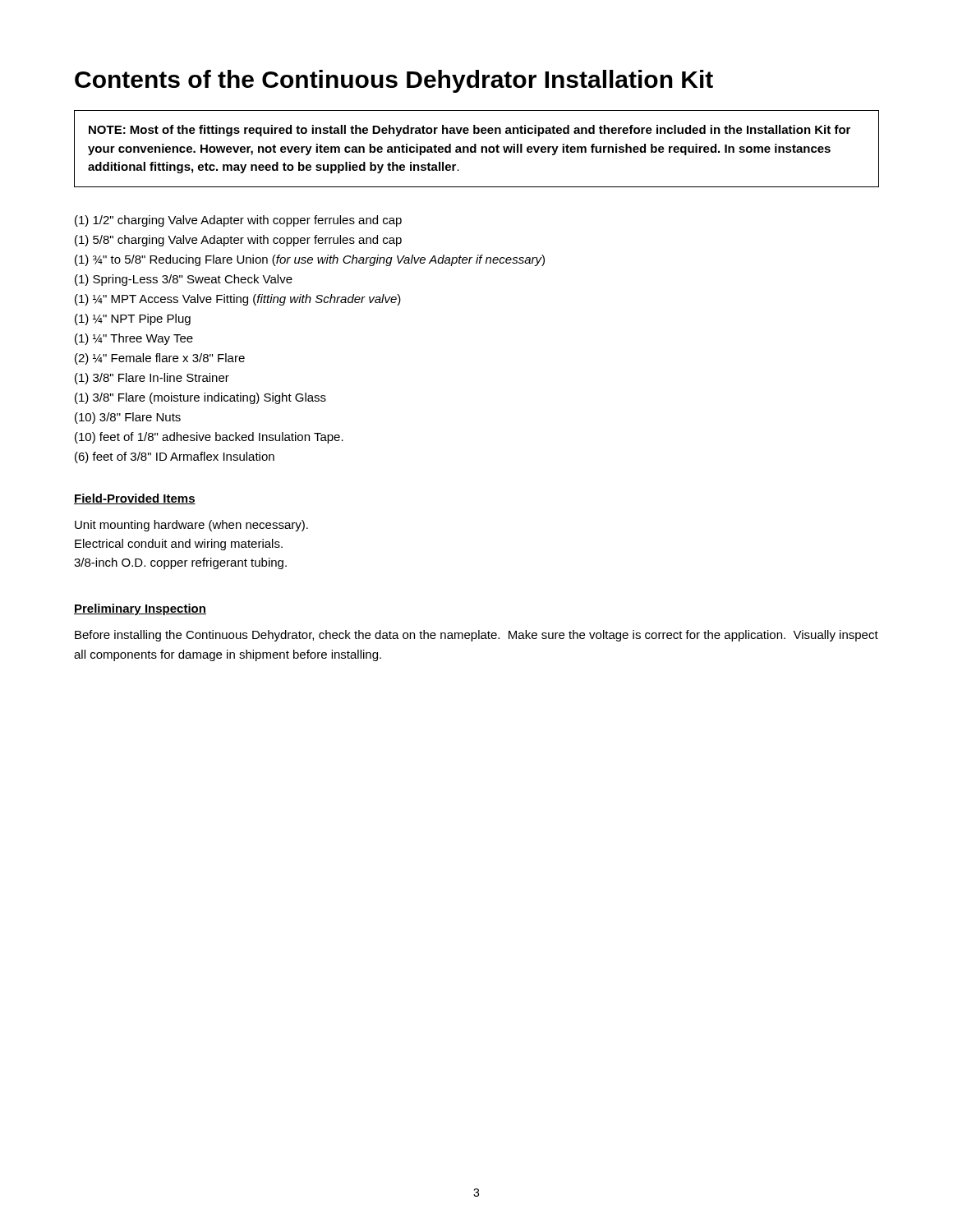Find the passage starting "Before installing the Continuous"
This screenshot has width=953, height=1232.
pos(476,644)
